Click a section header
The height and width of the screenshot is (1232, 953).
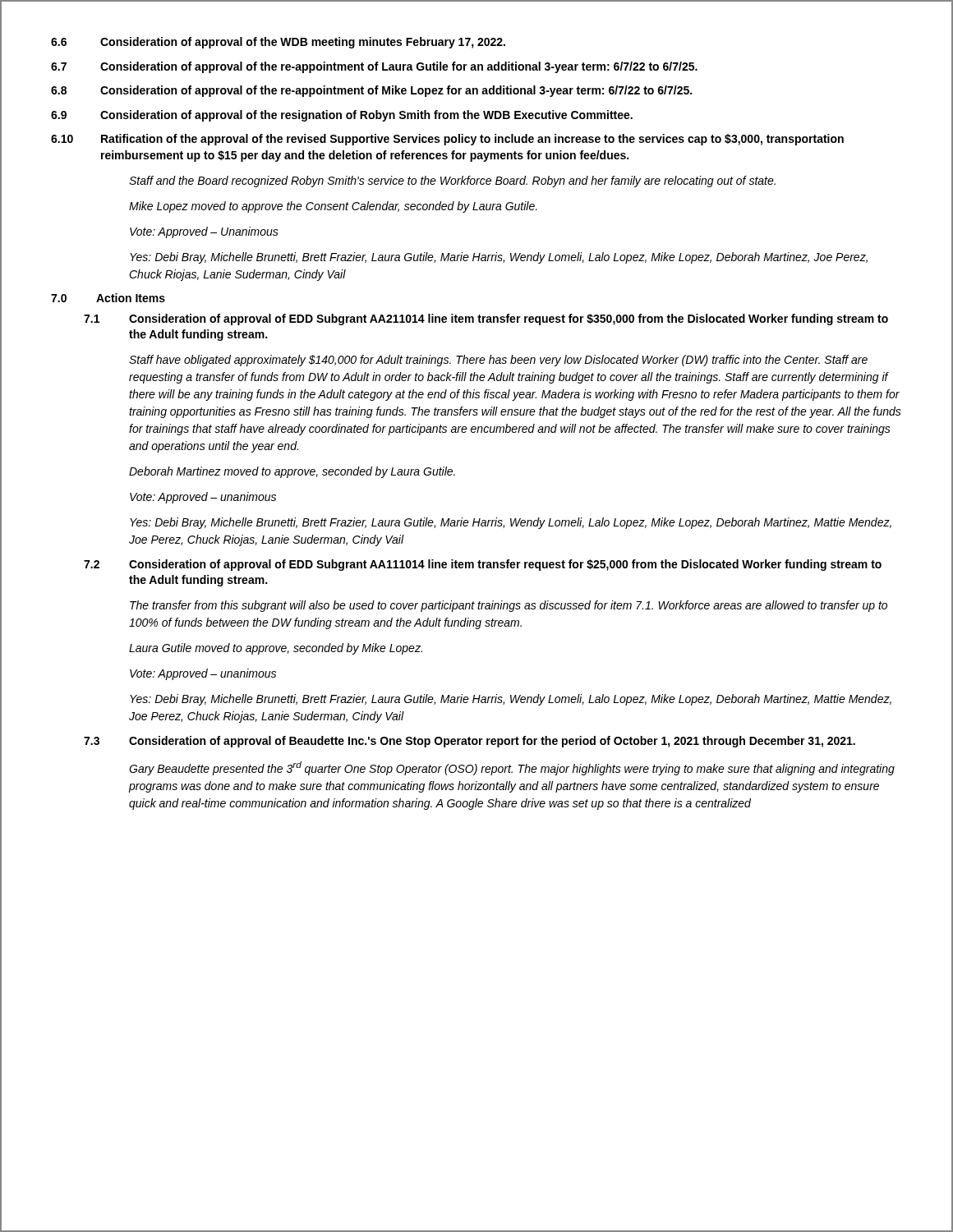[x=108, y=298]
